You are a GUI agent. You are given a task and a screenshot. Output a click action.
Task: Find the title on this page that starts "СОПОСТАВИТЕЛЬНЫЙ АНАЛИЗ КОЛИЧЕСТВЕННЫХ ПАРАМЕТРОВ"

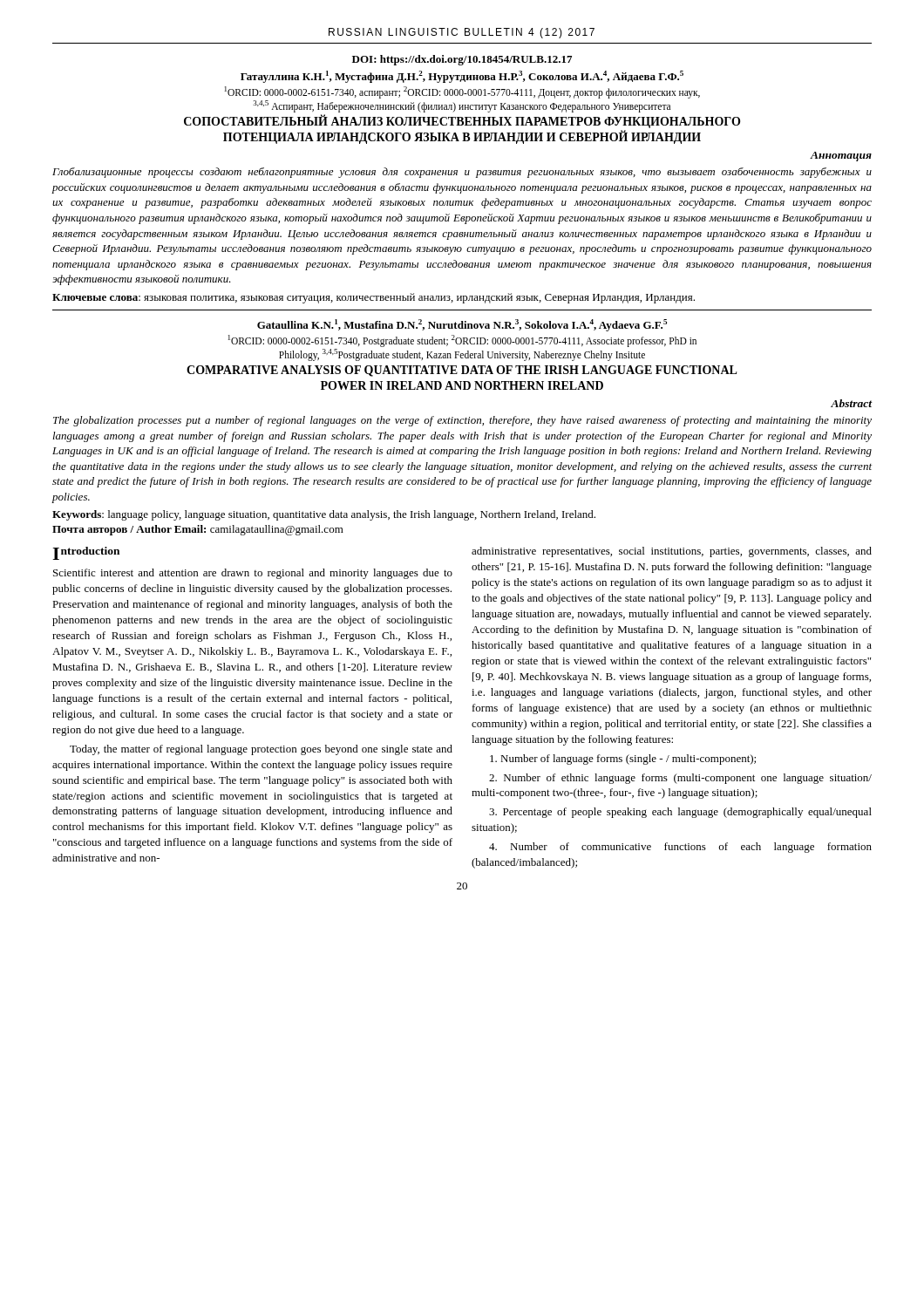[462, 130]
